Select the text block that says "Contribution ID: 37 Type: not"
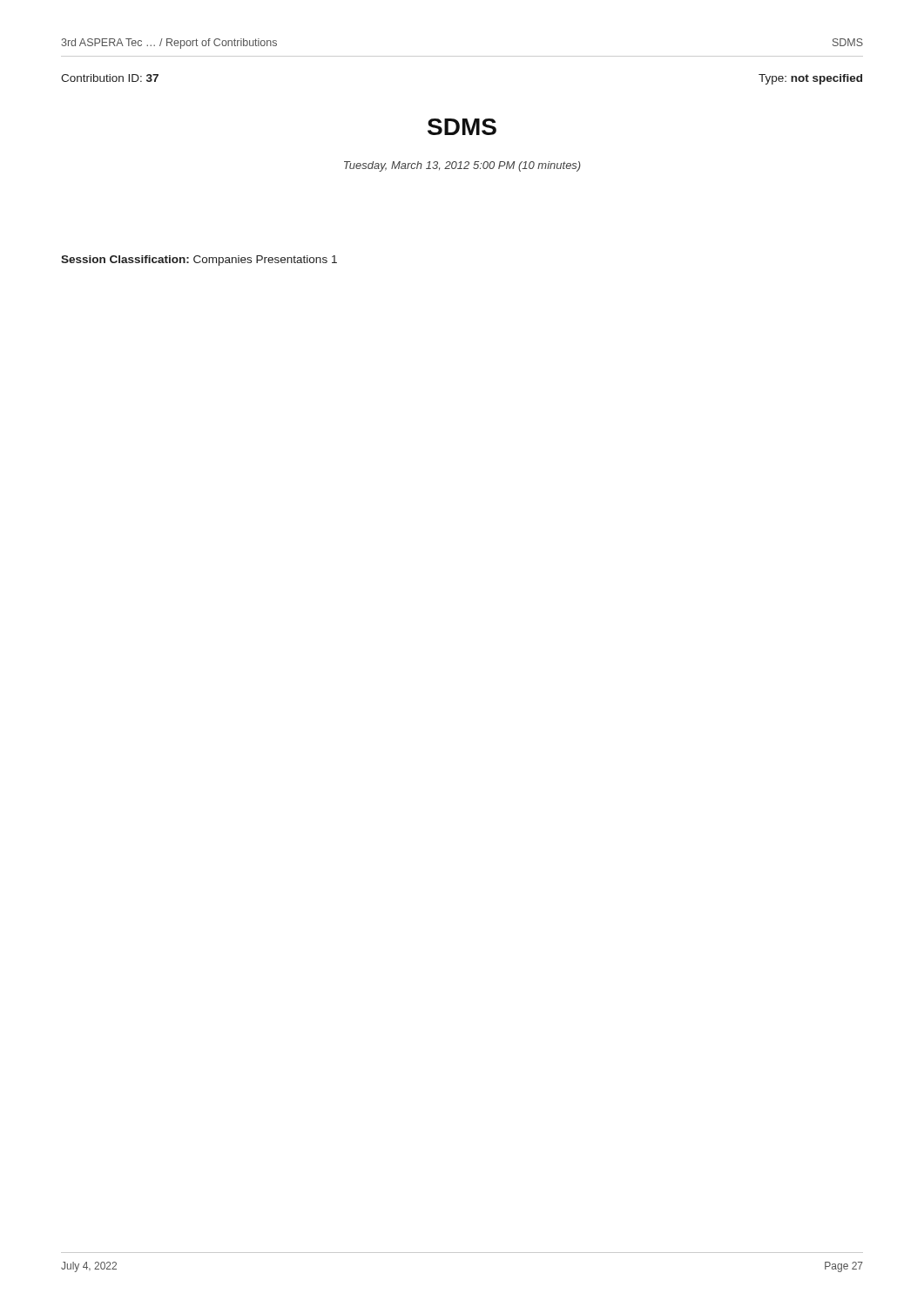 tap(108, 79)
